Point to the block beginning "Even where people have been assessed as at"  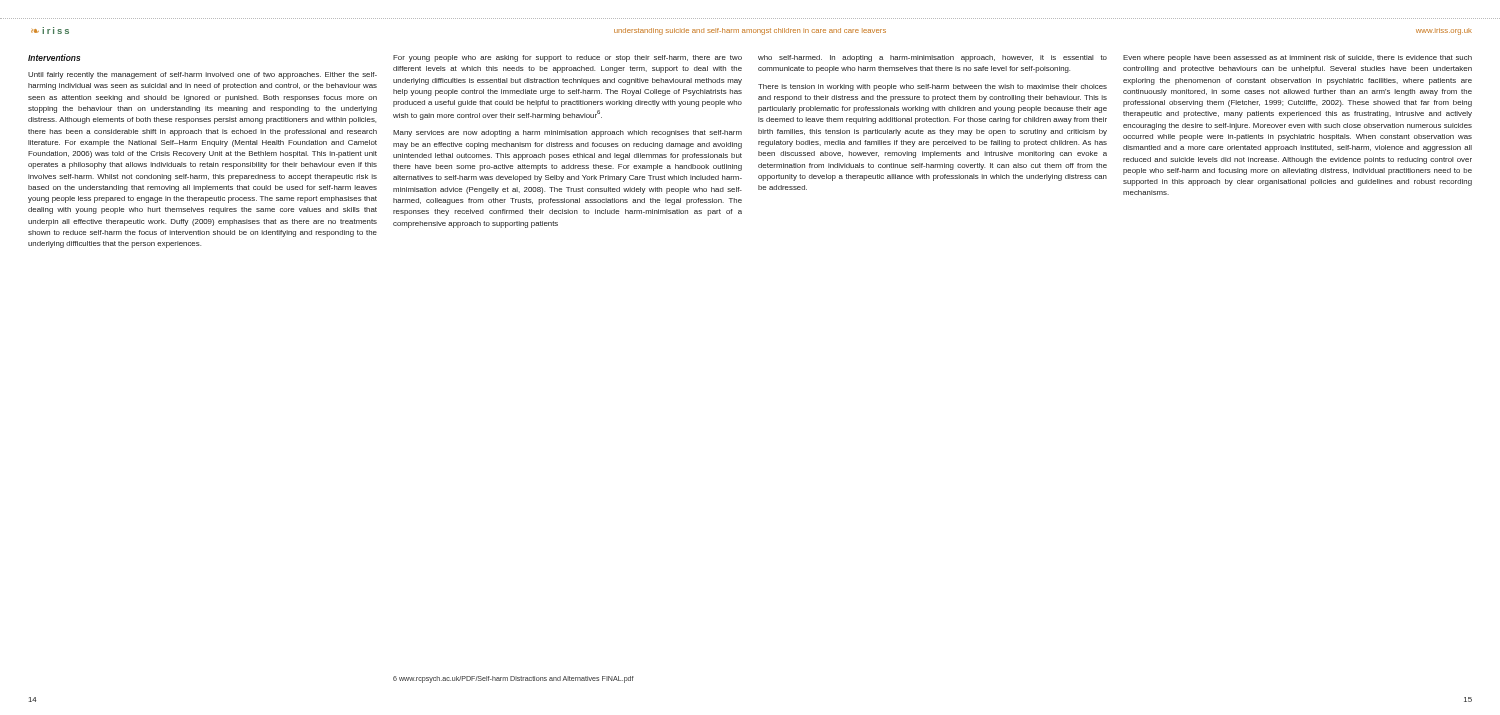[x=1298, y=125]
